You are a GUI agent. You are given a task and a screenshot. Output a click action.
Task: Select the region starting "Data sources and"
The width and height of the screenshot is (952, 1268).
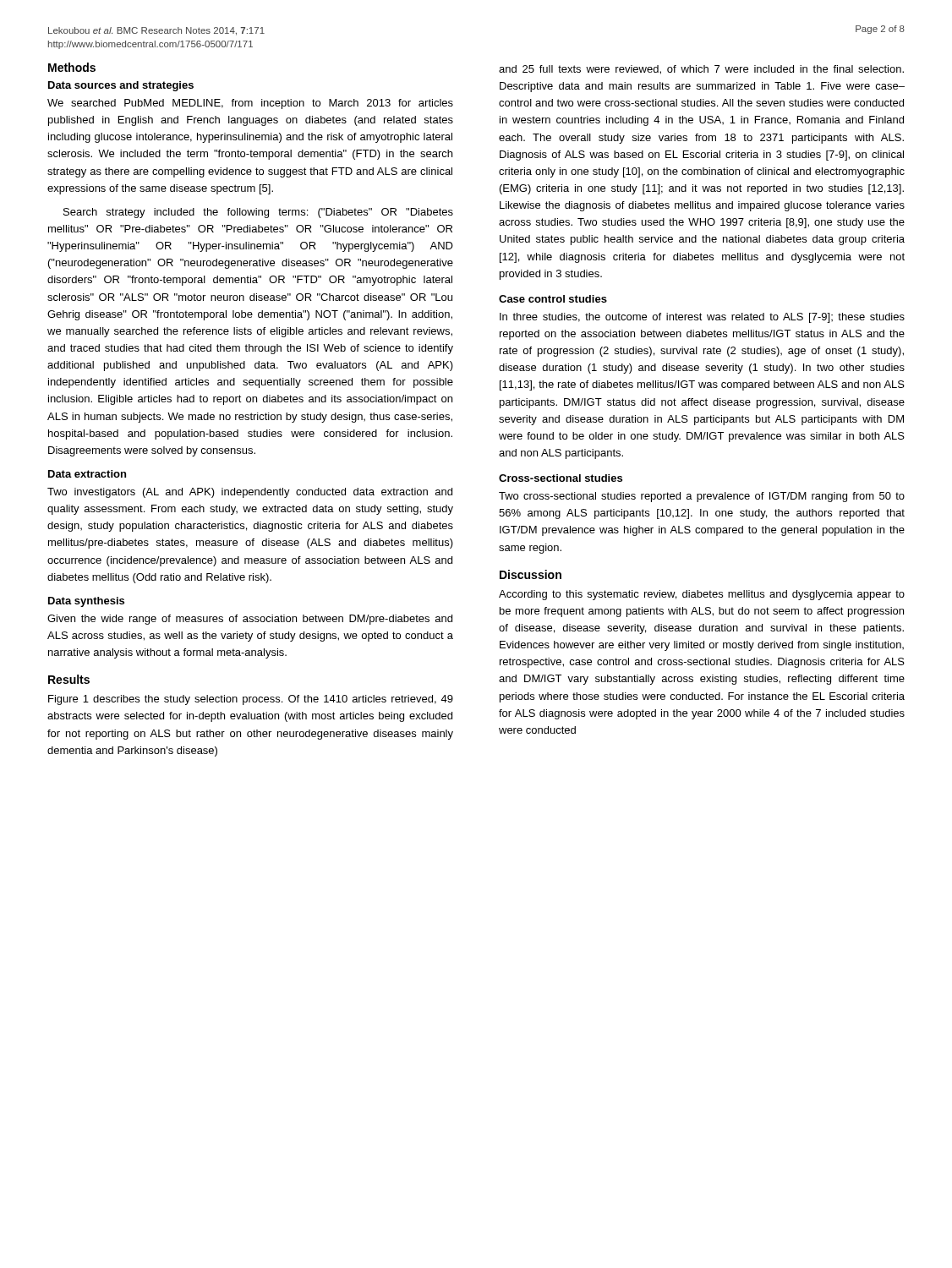point(121,85)
